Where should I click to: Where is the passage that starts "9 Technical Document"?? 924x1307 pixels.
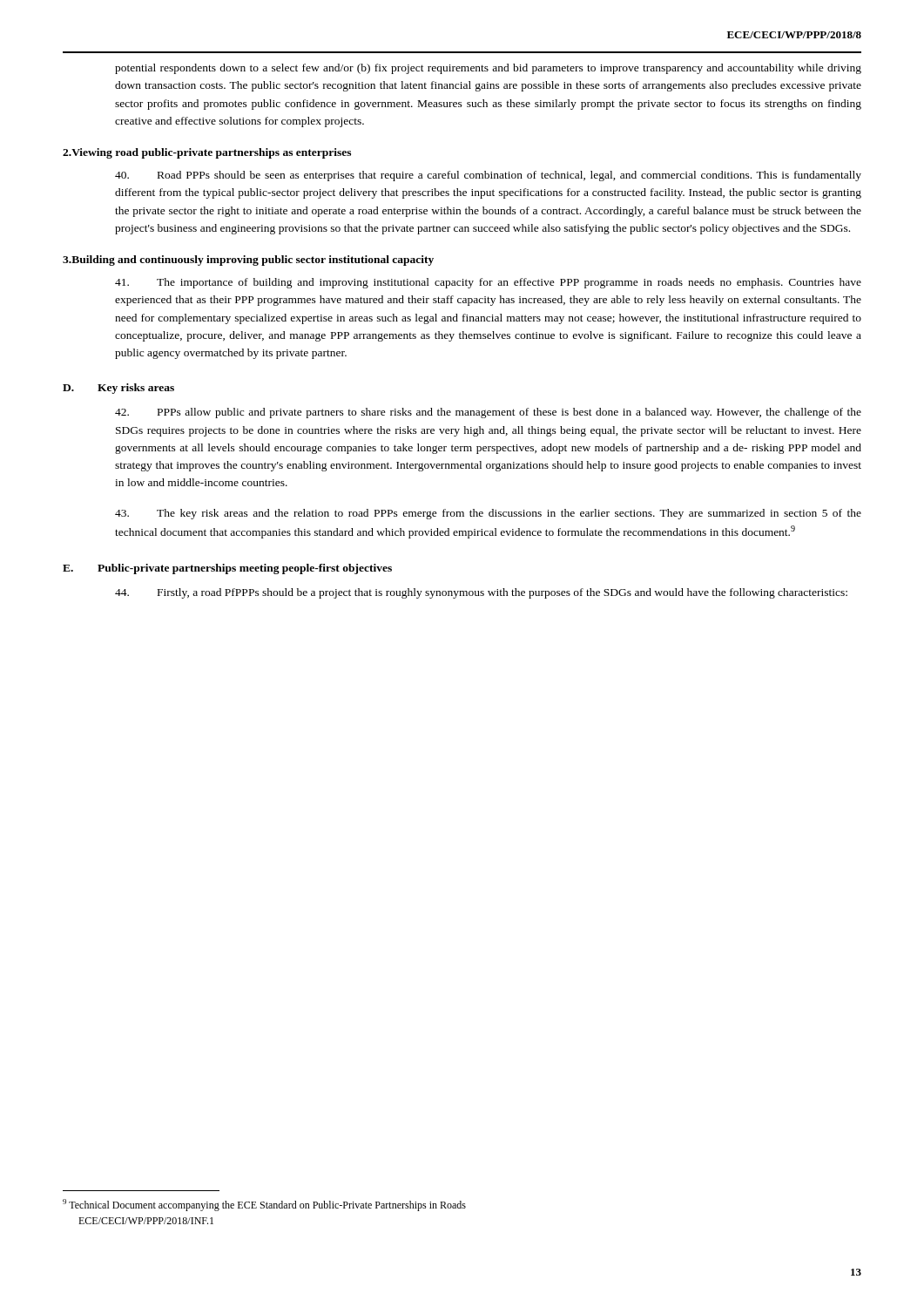462,1213
